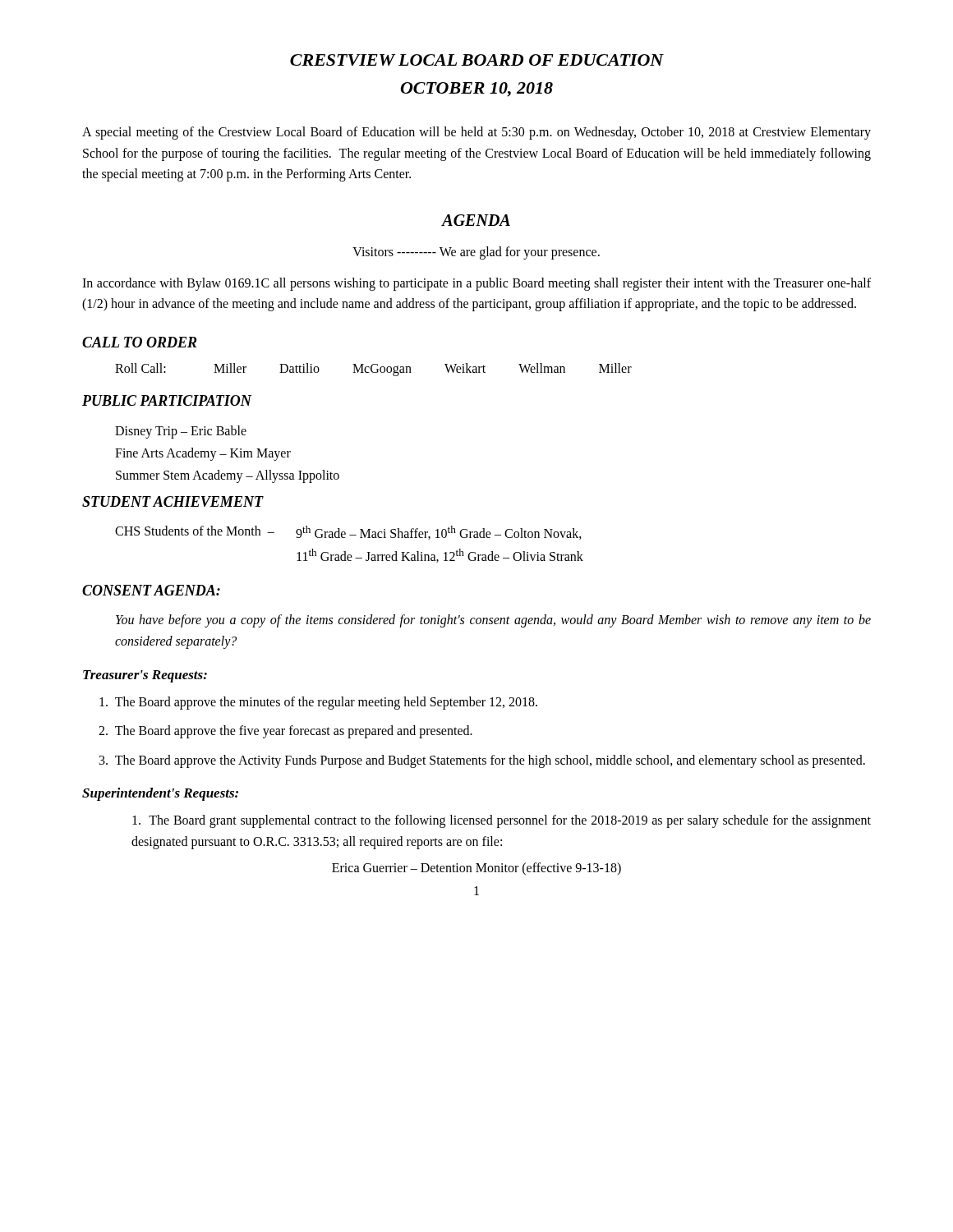Point to the block beginning "Visitors --------- We are"

pyautogui.click(x=476, y=252)
